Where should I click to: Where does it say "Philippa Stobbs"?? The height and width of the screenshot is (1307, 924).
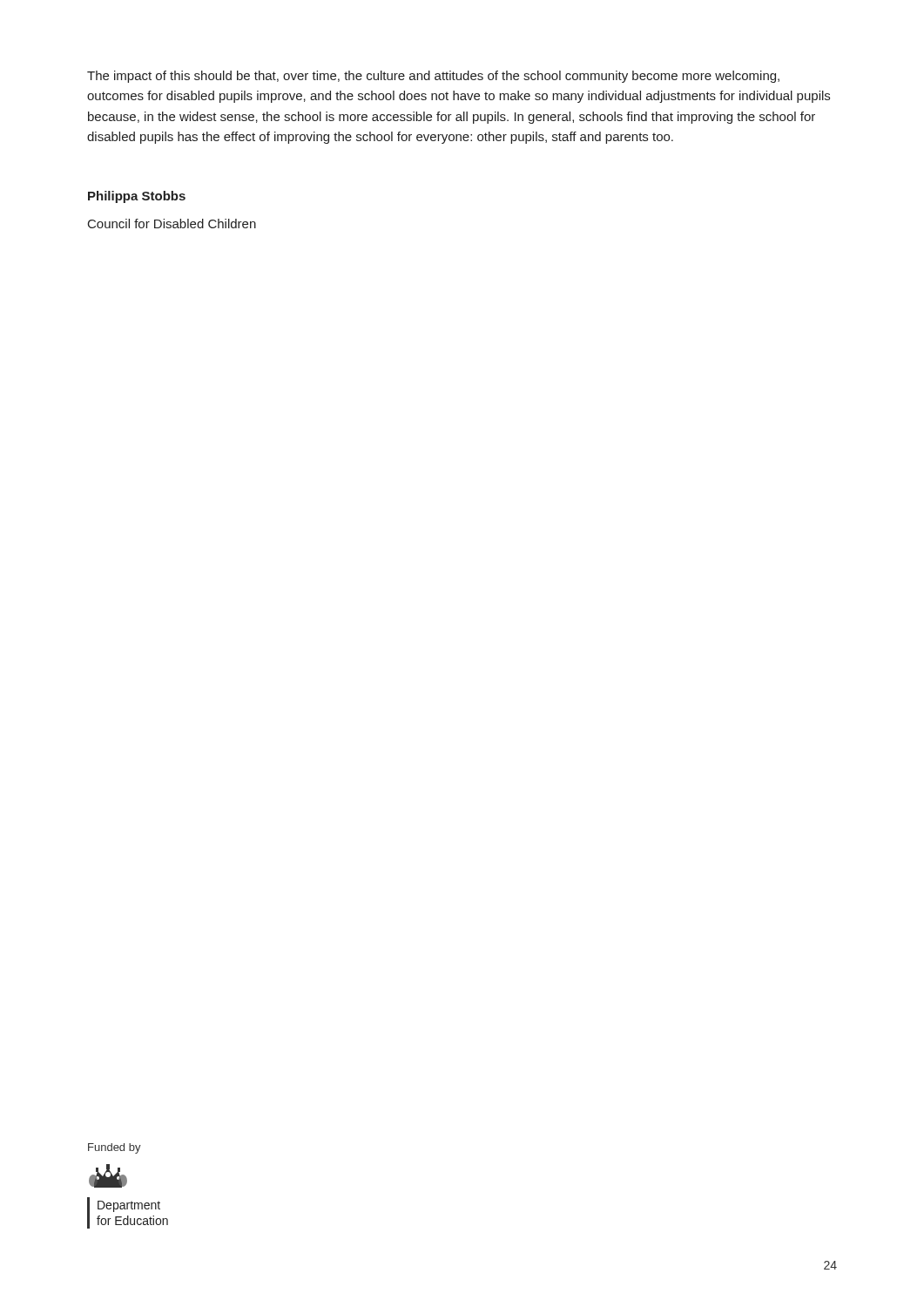[x=137, y=197]
